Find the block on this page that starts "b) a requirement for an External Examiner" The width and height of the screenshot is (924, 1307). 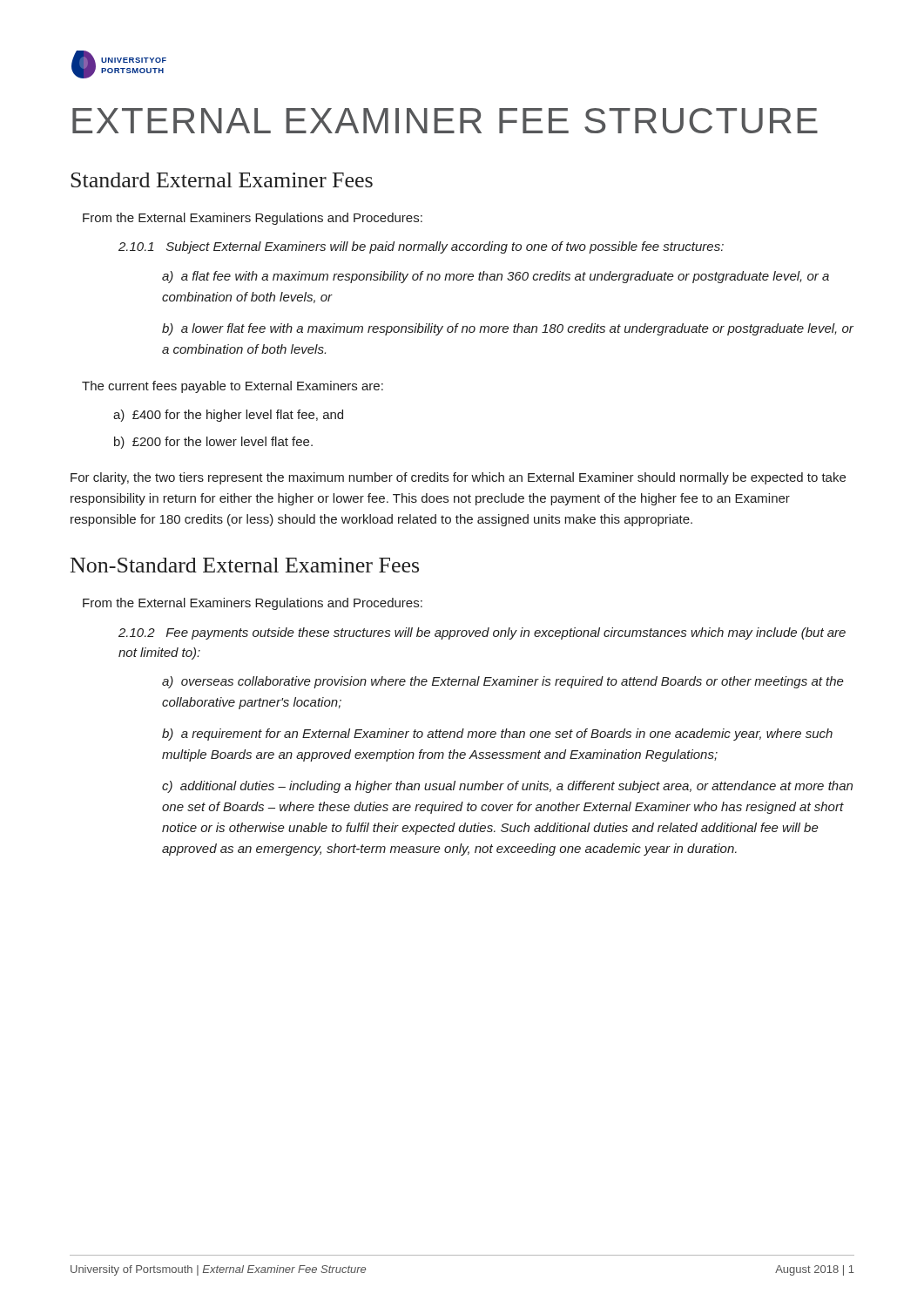coord(497,744)
